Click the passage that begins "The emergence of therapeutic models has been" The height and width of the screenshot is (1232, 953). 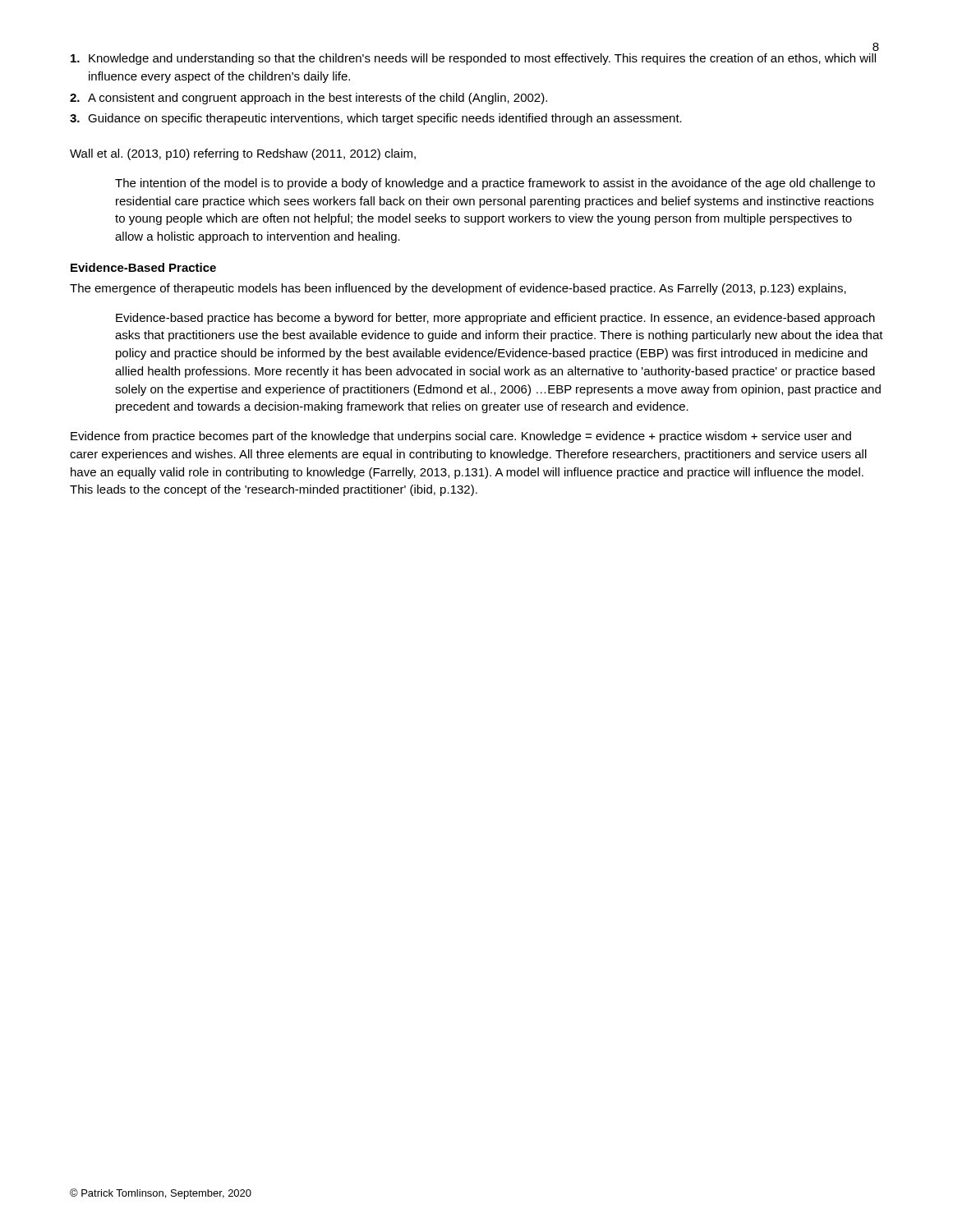click(458, 288)
